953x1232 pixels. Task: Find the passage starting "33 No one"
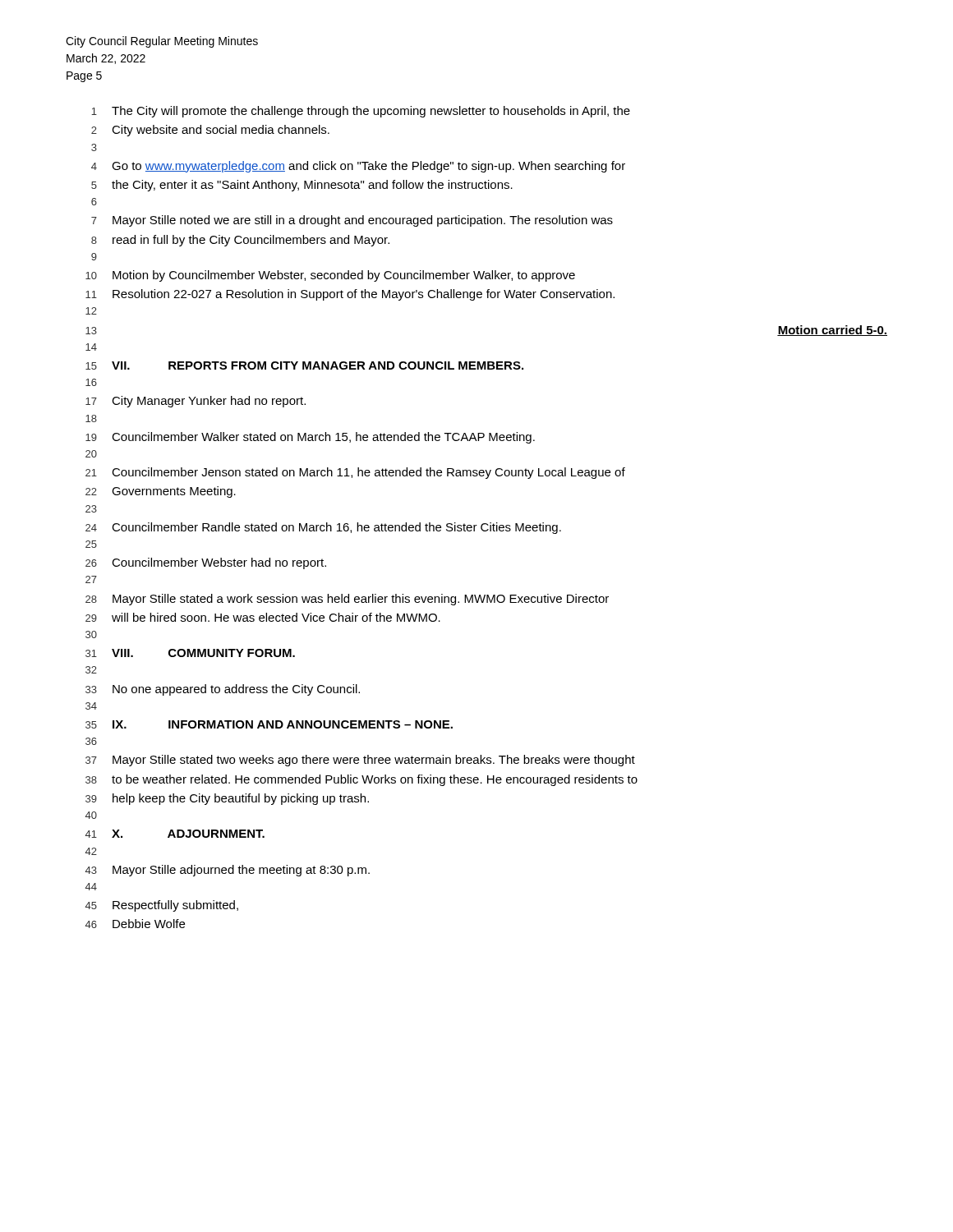tap(223, 690)
